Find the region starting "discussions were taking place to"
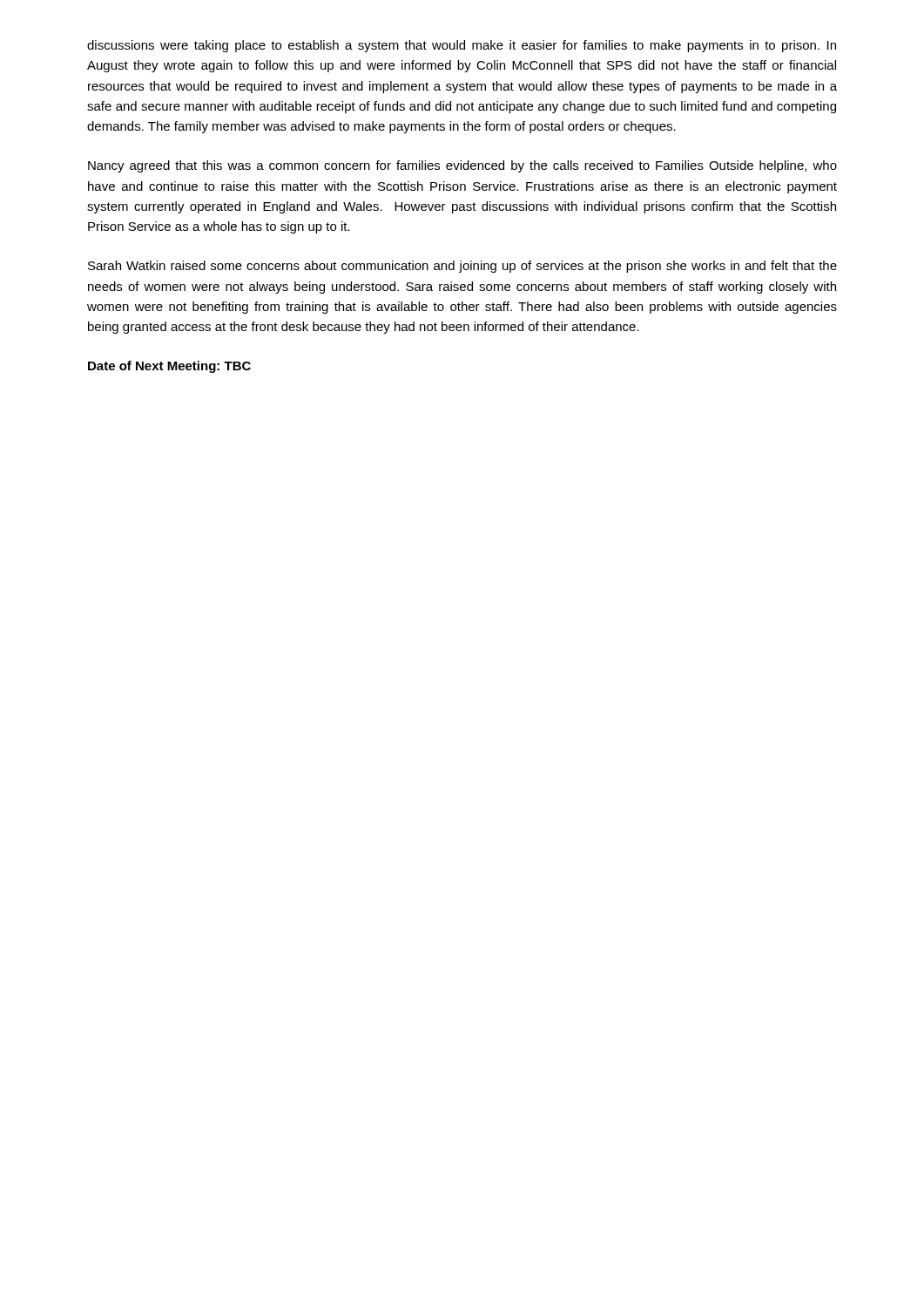The image size is (924, 1307). point(462,85)
